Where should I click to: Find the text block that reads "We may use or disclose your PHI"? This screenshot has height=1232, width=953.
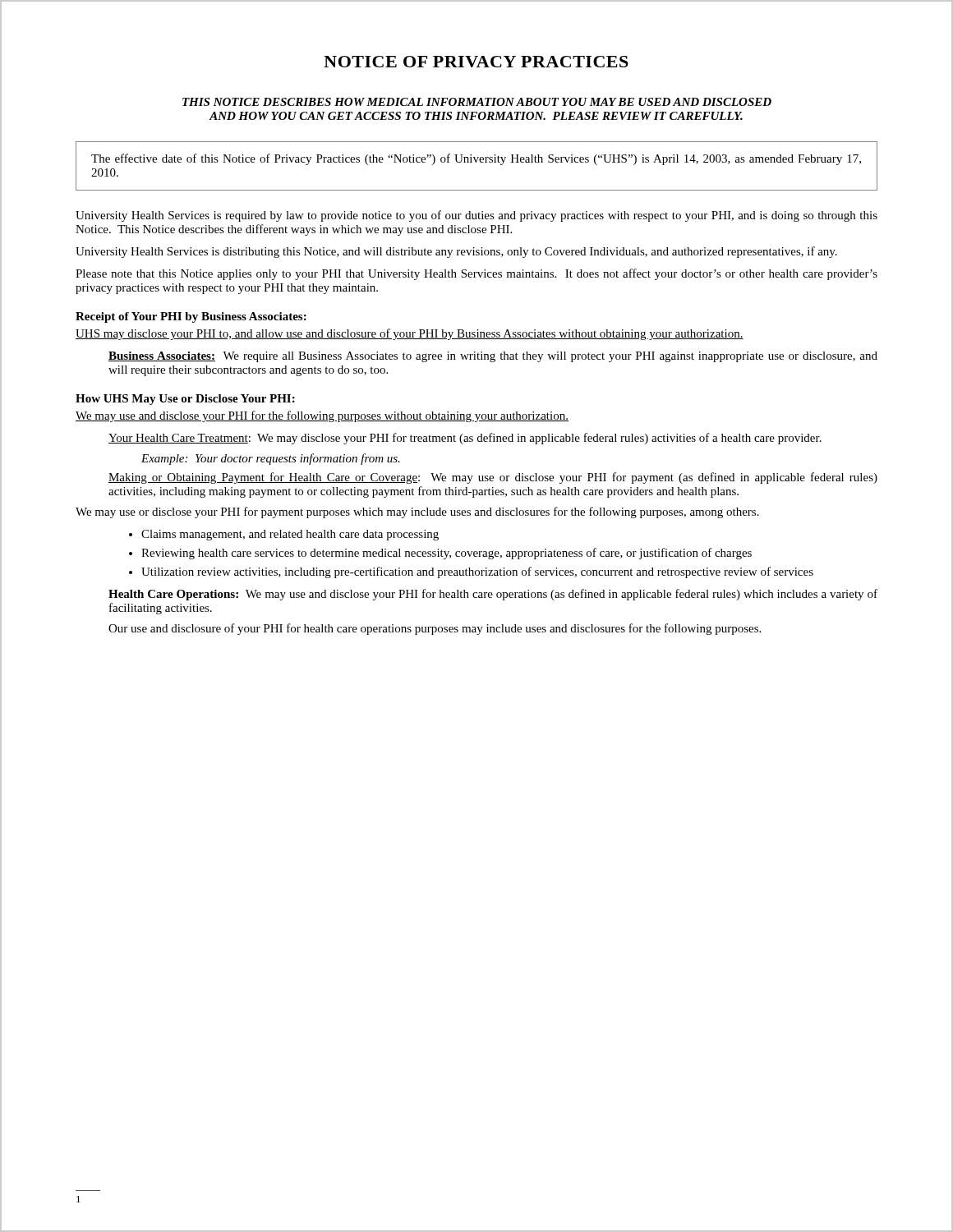476,512
